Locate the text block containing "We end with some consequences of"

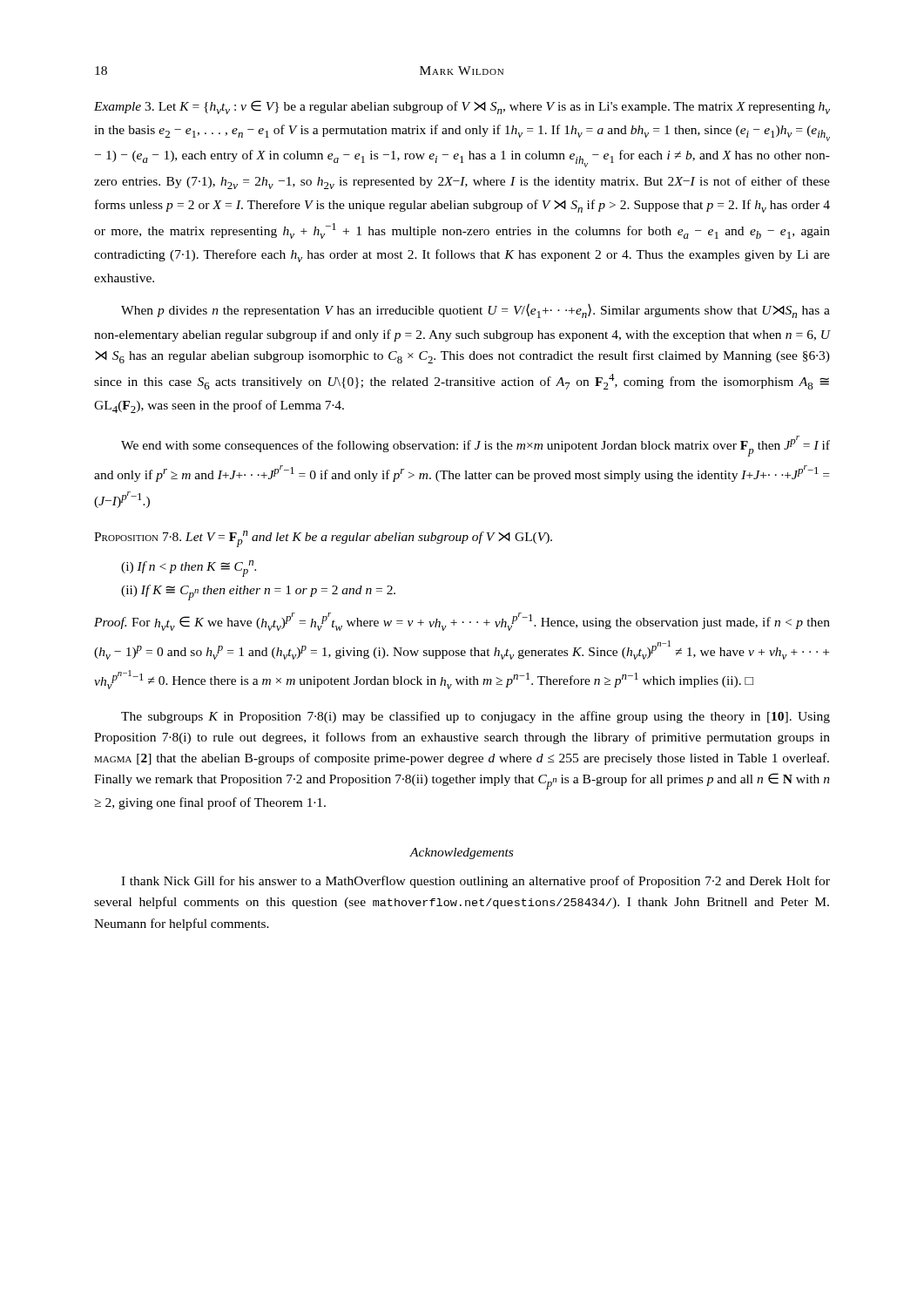(462, 471)
